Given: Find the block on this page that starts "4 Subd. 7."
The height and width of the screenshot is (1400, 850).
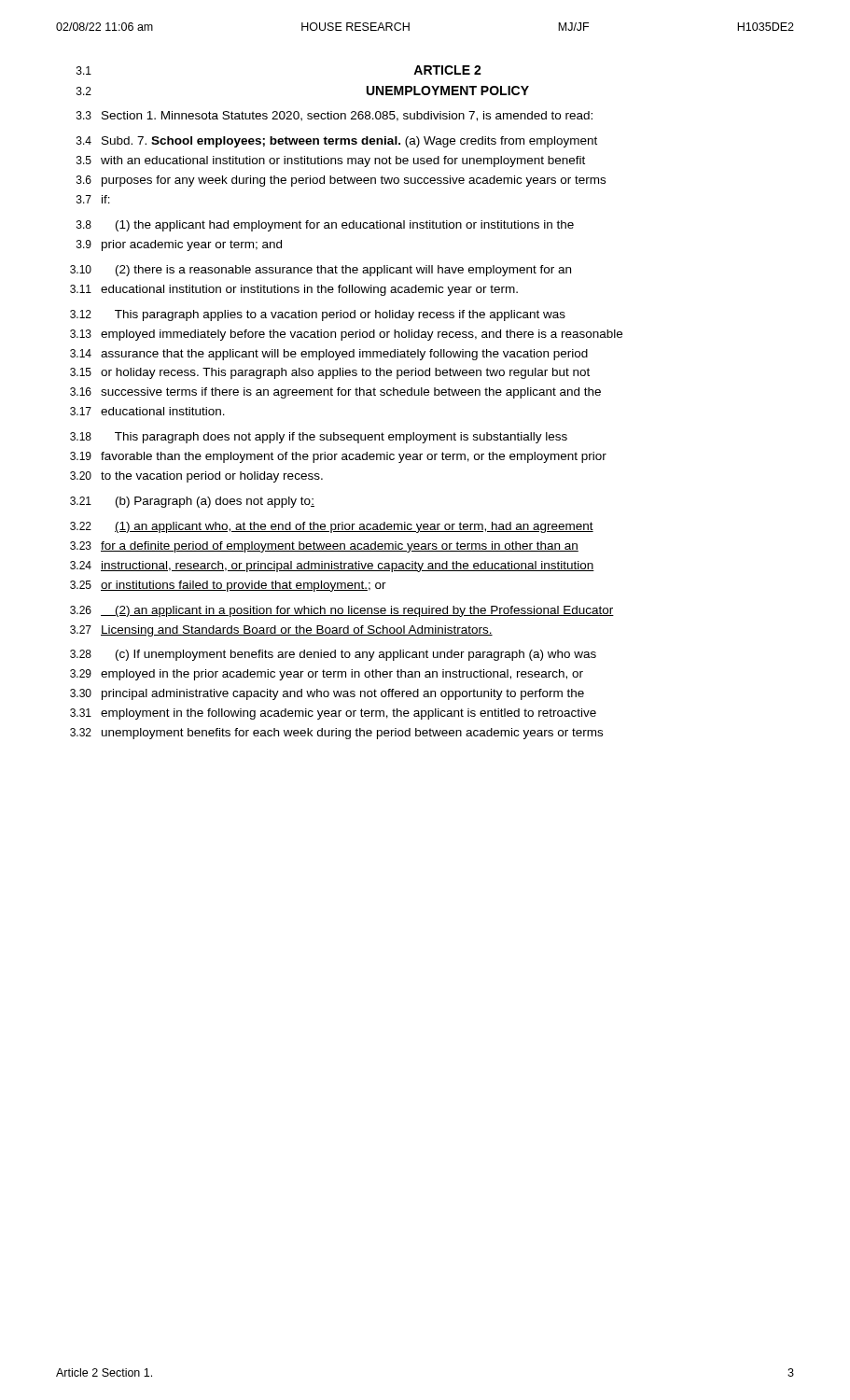Looking at the screenshot, I should coord(425,142).
